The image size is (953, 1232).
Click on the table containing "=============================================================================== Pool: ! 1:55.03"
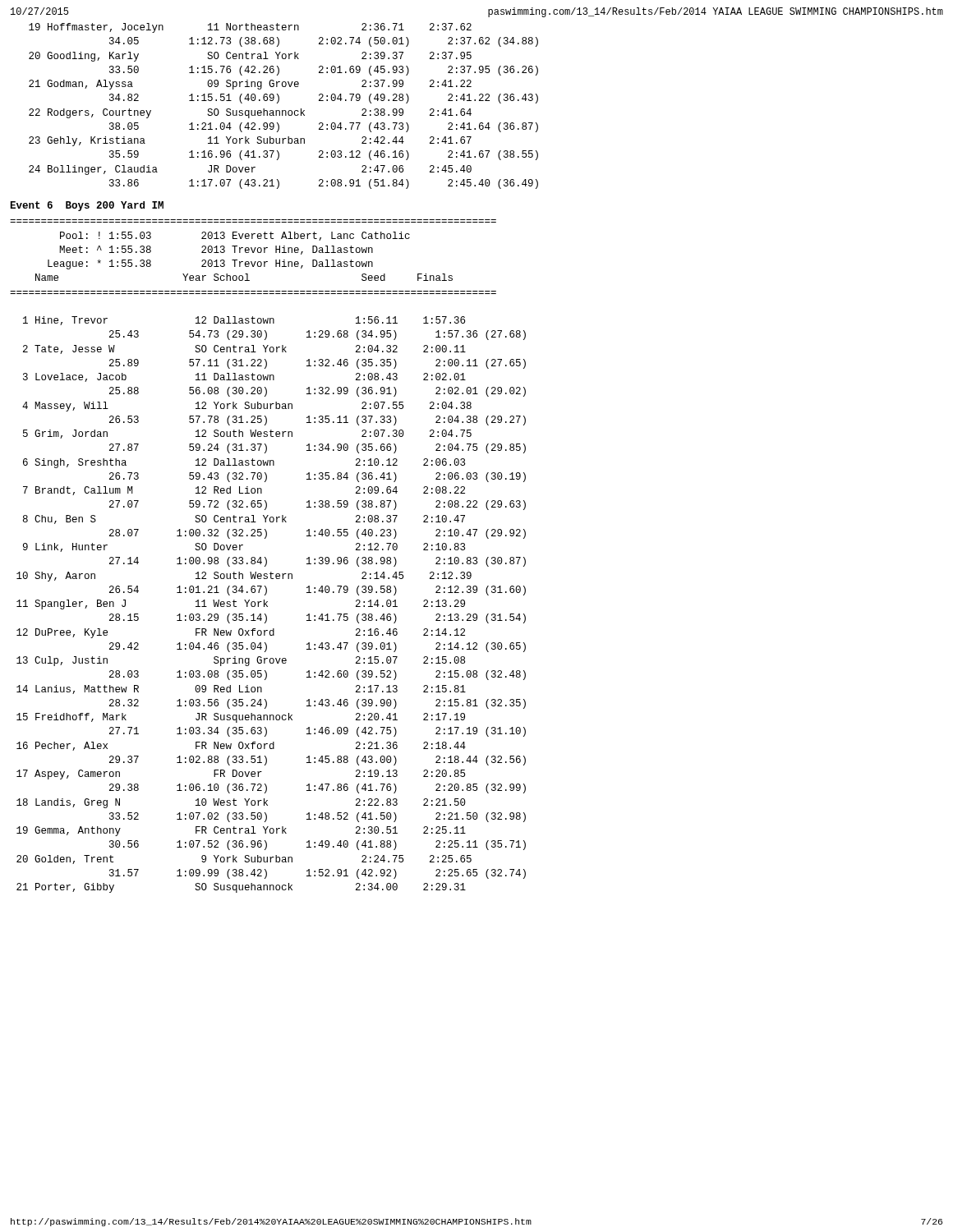pos(476,555)
